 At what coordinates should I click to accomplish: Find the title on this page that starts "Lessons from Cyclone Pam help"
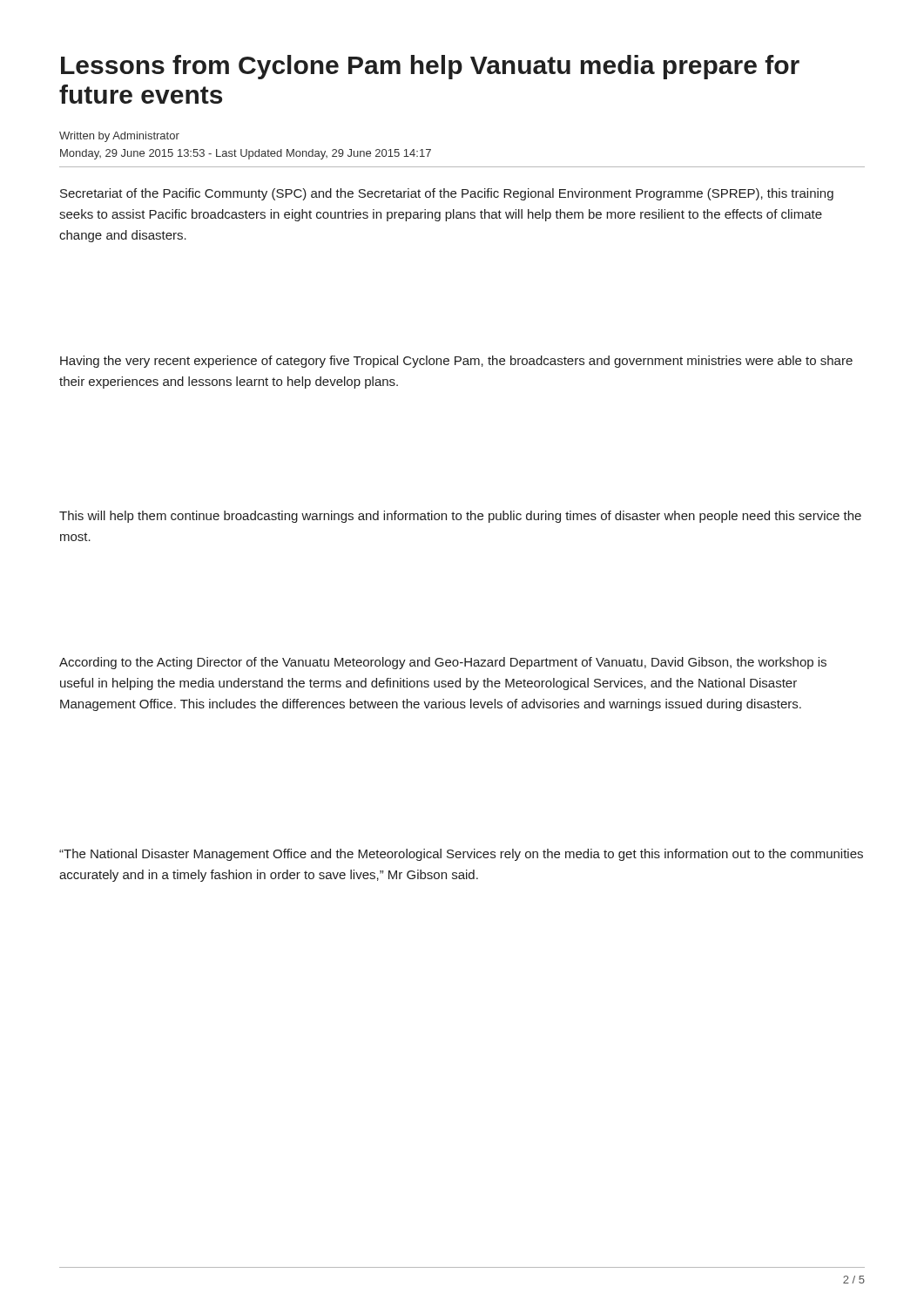(462, 80)
